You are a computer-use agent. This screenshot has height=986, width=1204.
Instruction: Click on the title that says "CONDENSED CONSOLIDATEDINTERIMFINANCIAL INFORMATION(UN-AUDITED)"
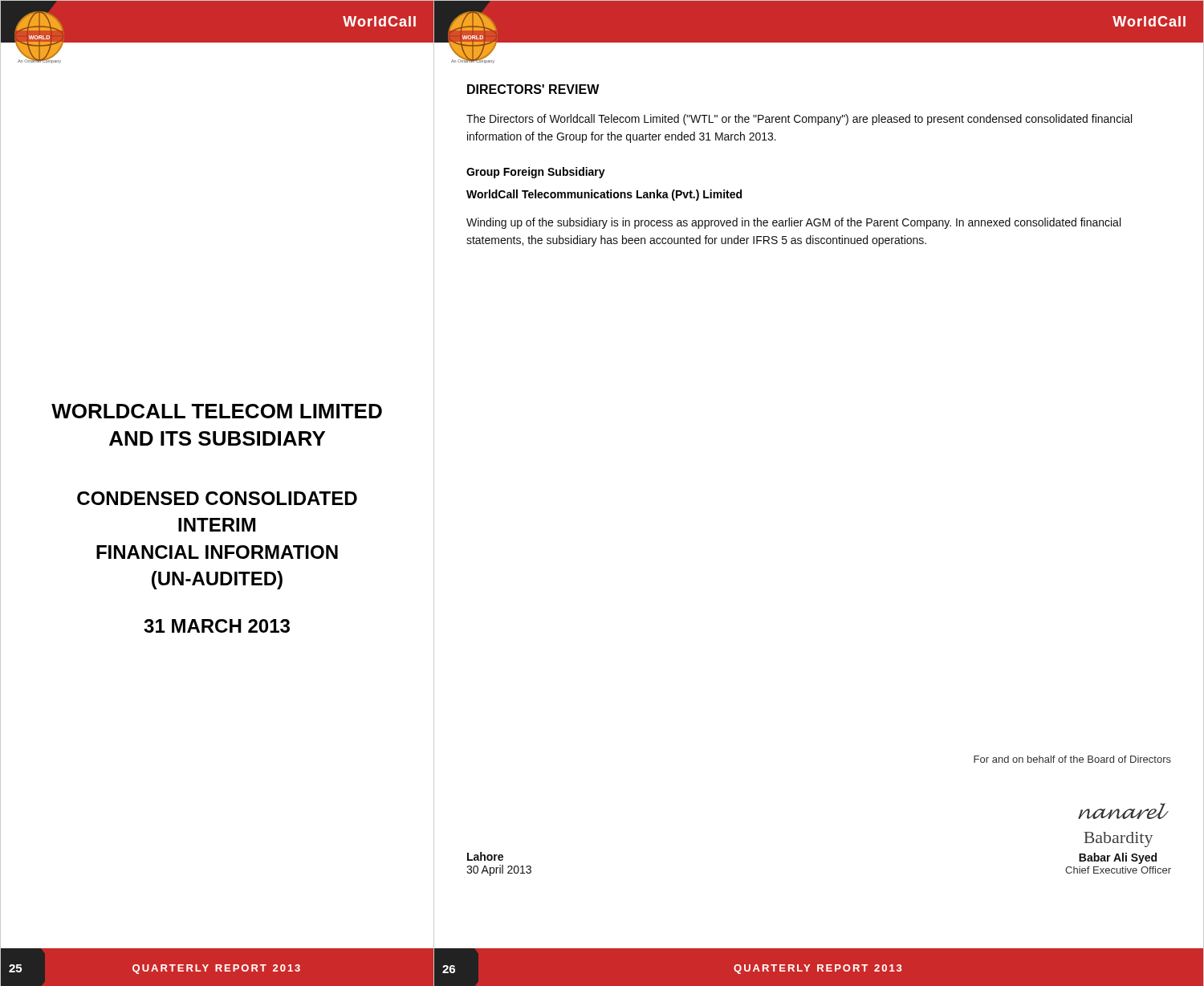(217, 538)
